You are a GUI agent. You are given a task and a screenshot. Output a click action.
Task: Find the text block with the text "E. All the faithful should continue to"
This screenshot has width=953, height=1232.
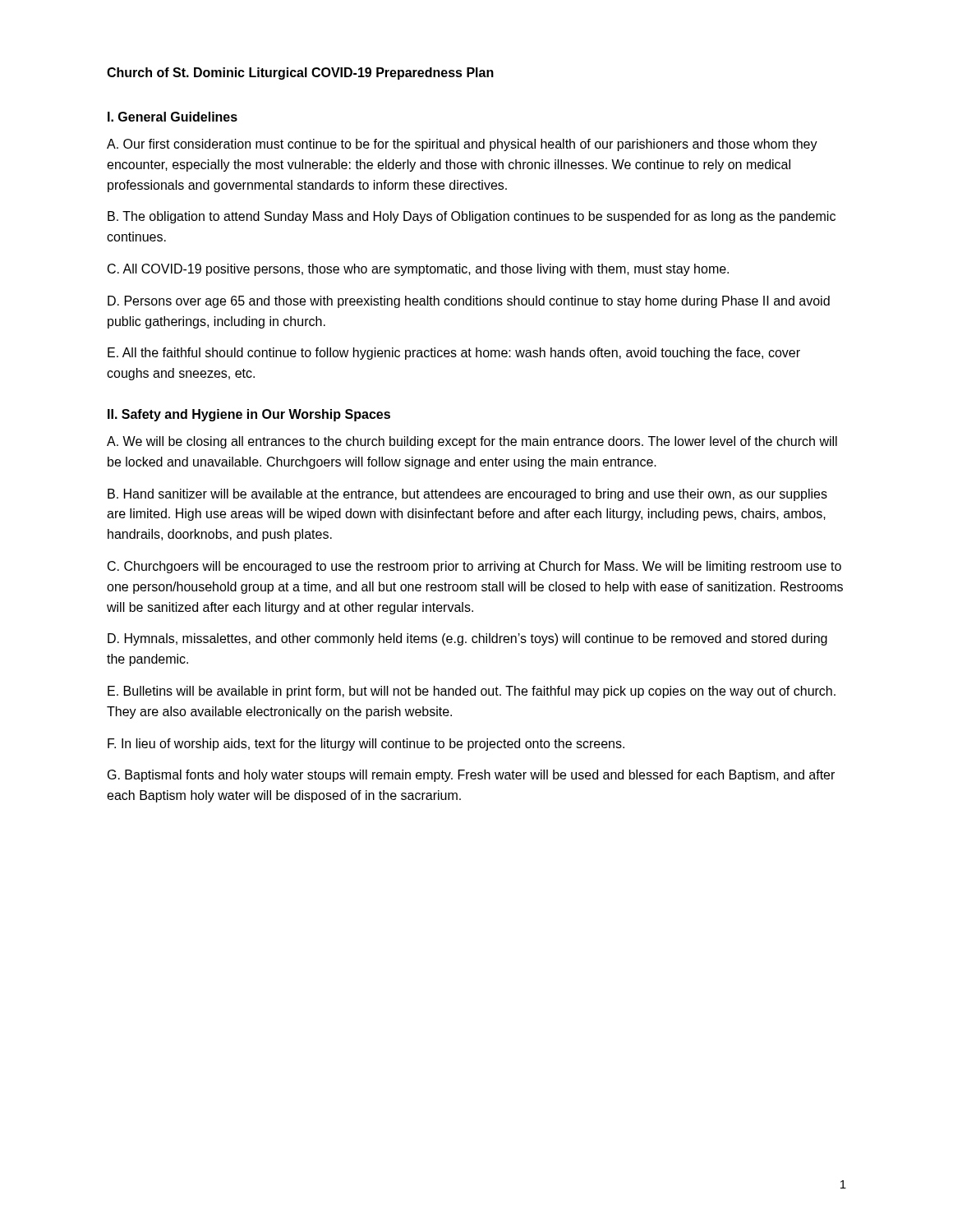click(454, 363)
